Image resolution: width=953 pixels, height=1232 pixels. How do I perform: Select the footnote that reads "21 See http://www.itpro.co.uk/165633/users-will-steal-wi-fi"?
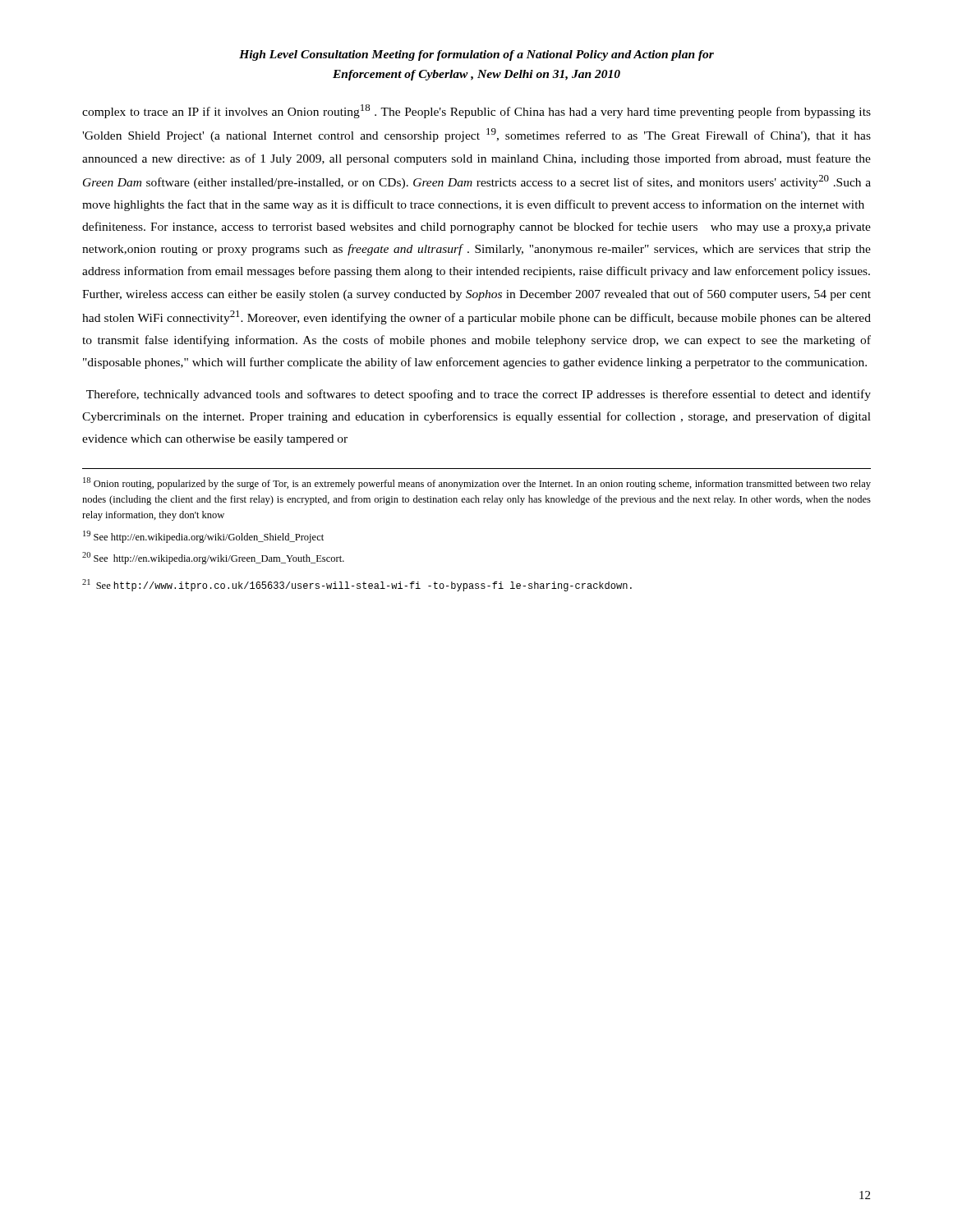358,585
